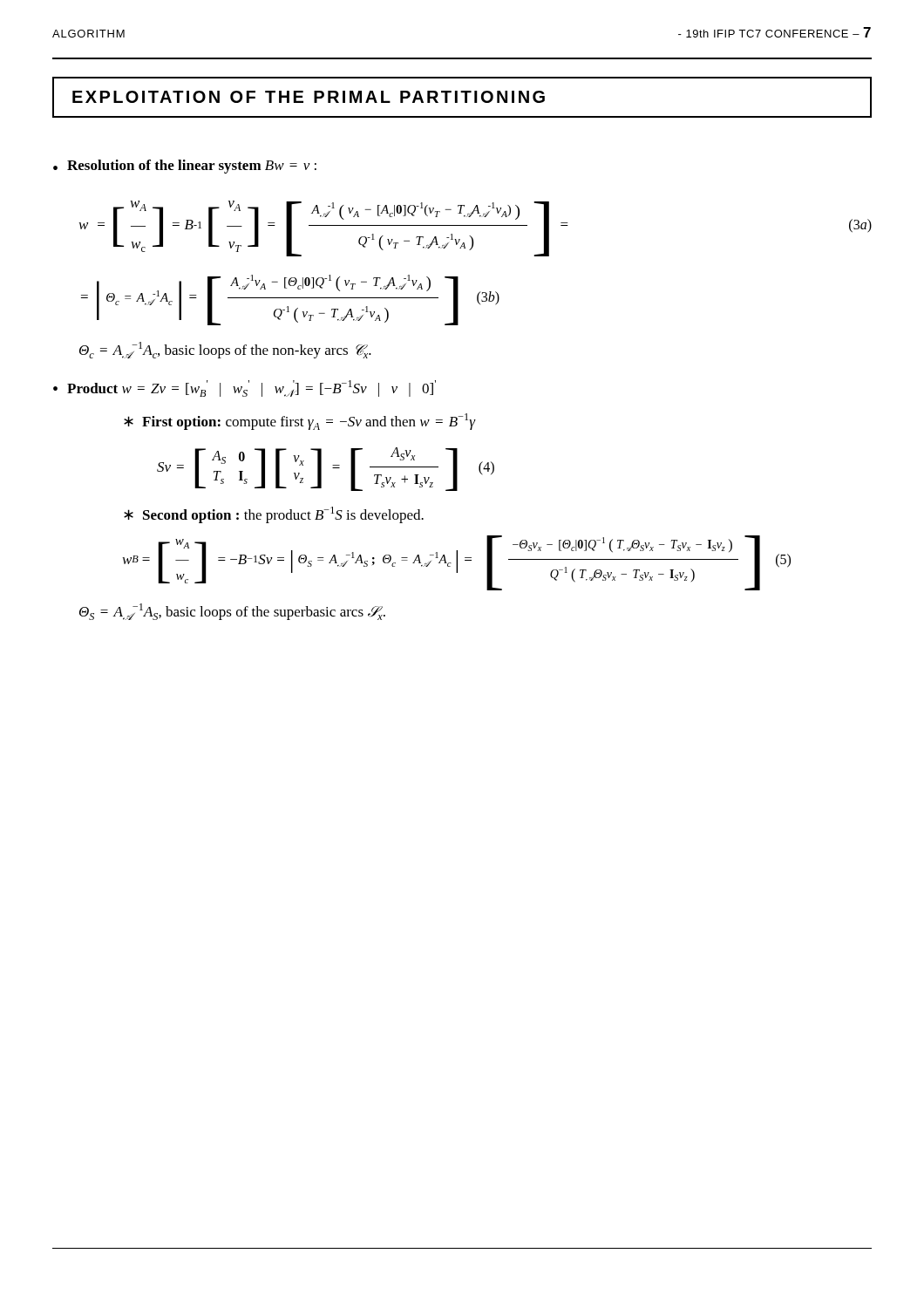Click on the element starting "Θc = A𝒜−1Ac, basic loops"

(225, 350)
